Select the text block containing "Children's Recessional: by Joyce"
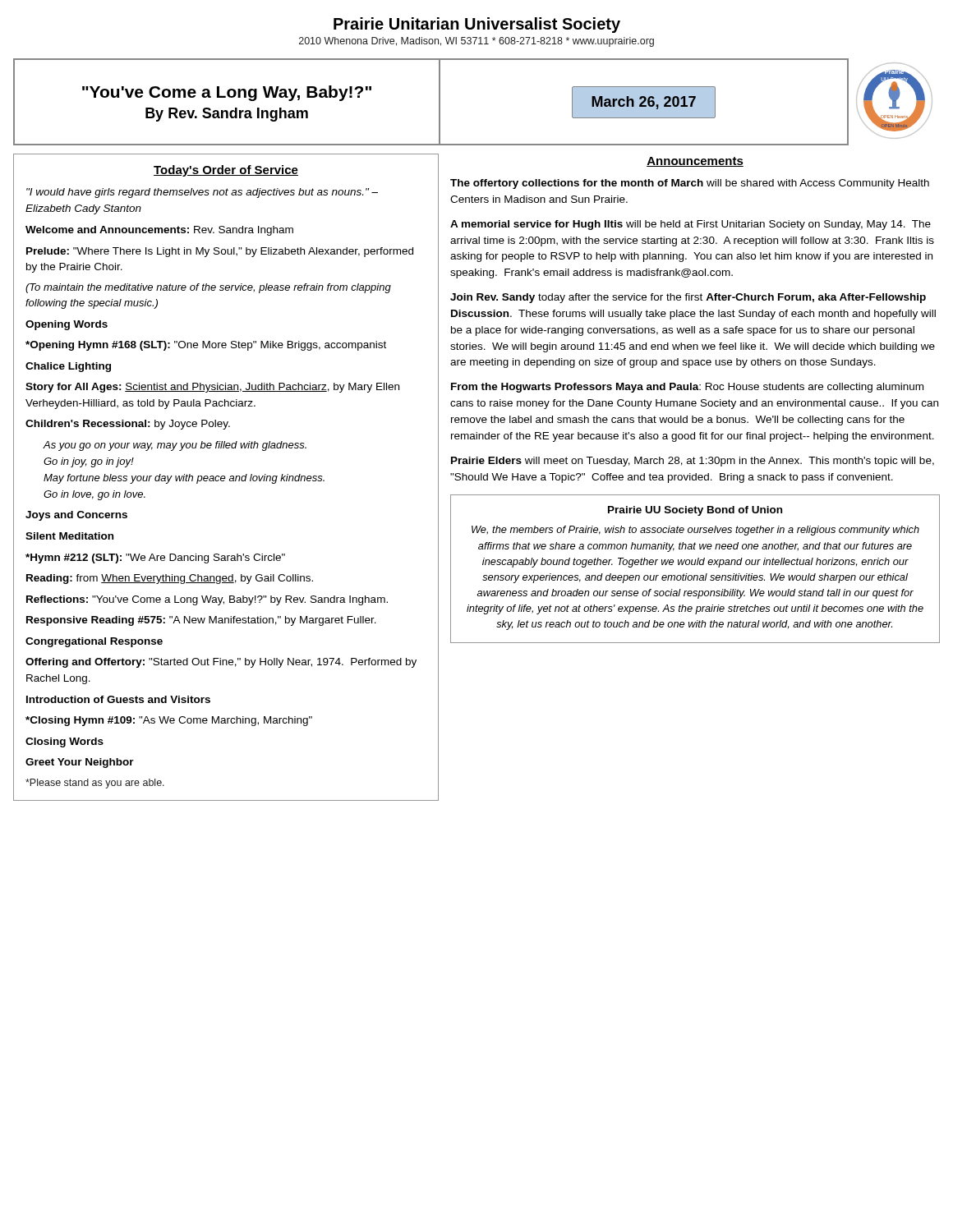Viewport: 953px width, 1232px height. 128,424
